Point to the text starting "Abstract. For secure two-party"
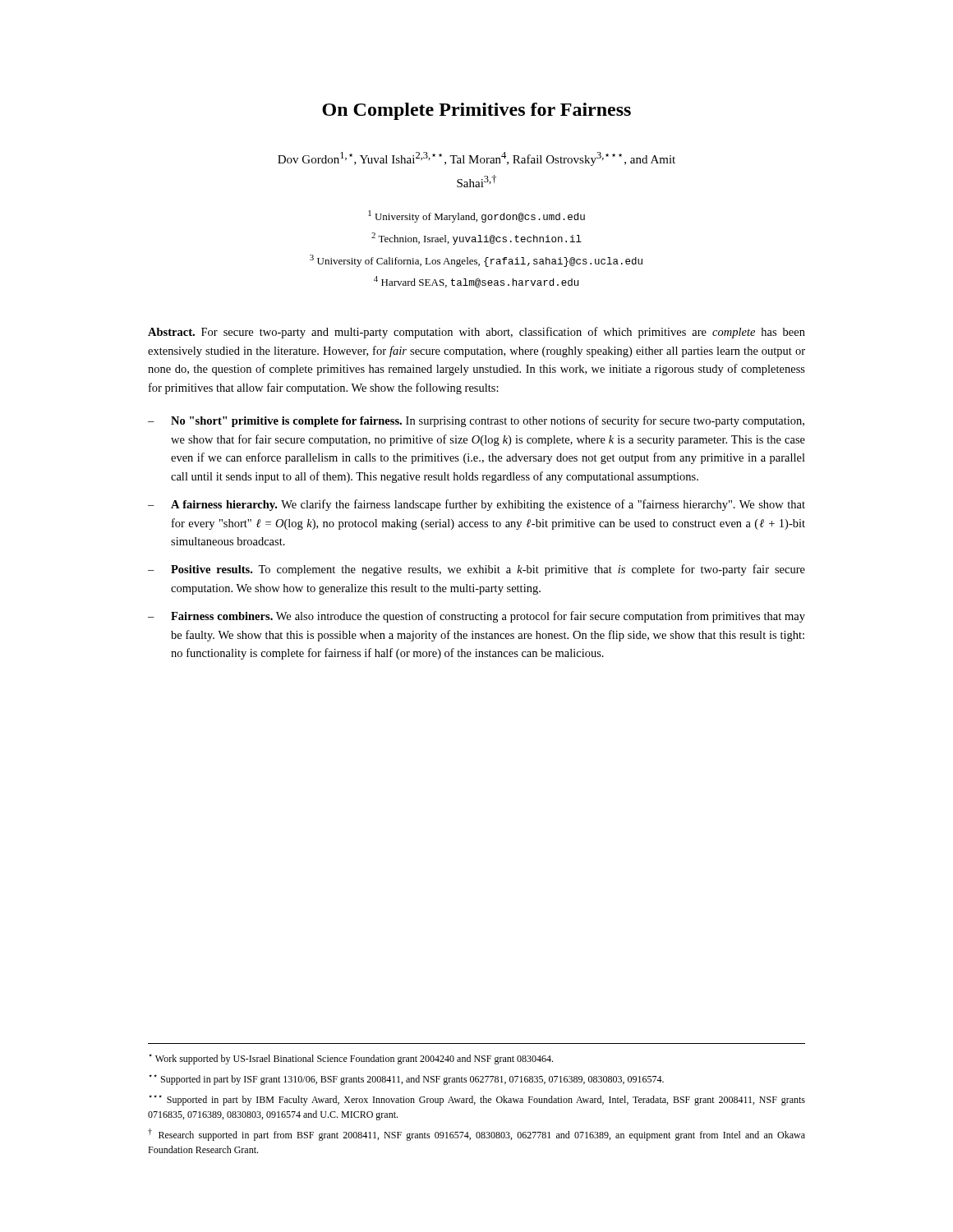The image size is (953, 1232). pyautogui.click(x=476, y=360)
